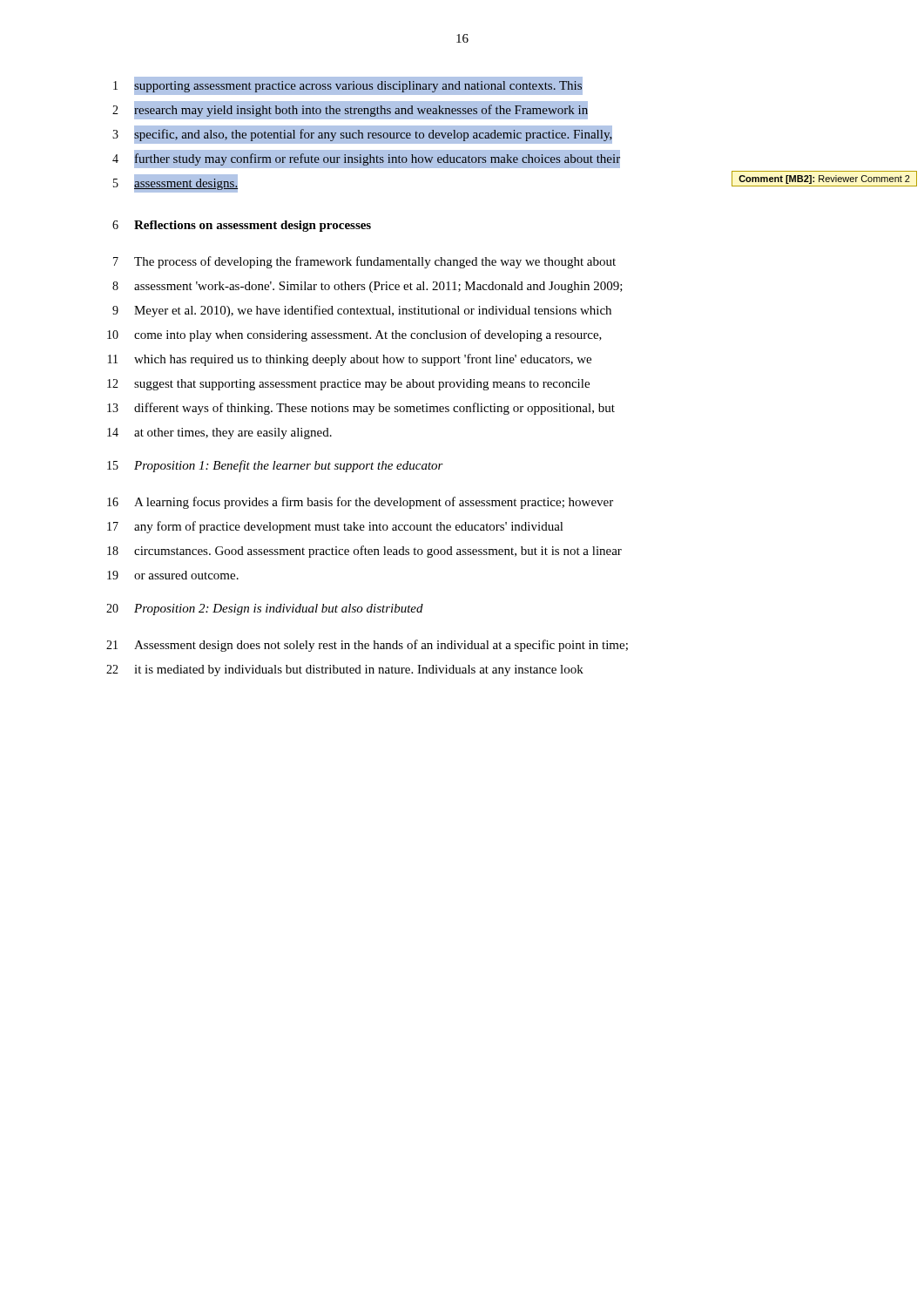
Task: Where is the passage that starts "8 assessment 'work-as-done'. Similar to others (Price"?
Action: 359,286
